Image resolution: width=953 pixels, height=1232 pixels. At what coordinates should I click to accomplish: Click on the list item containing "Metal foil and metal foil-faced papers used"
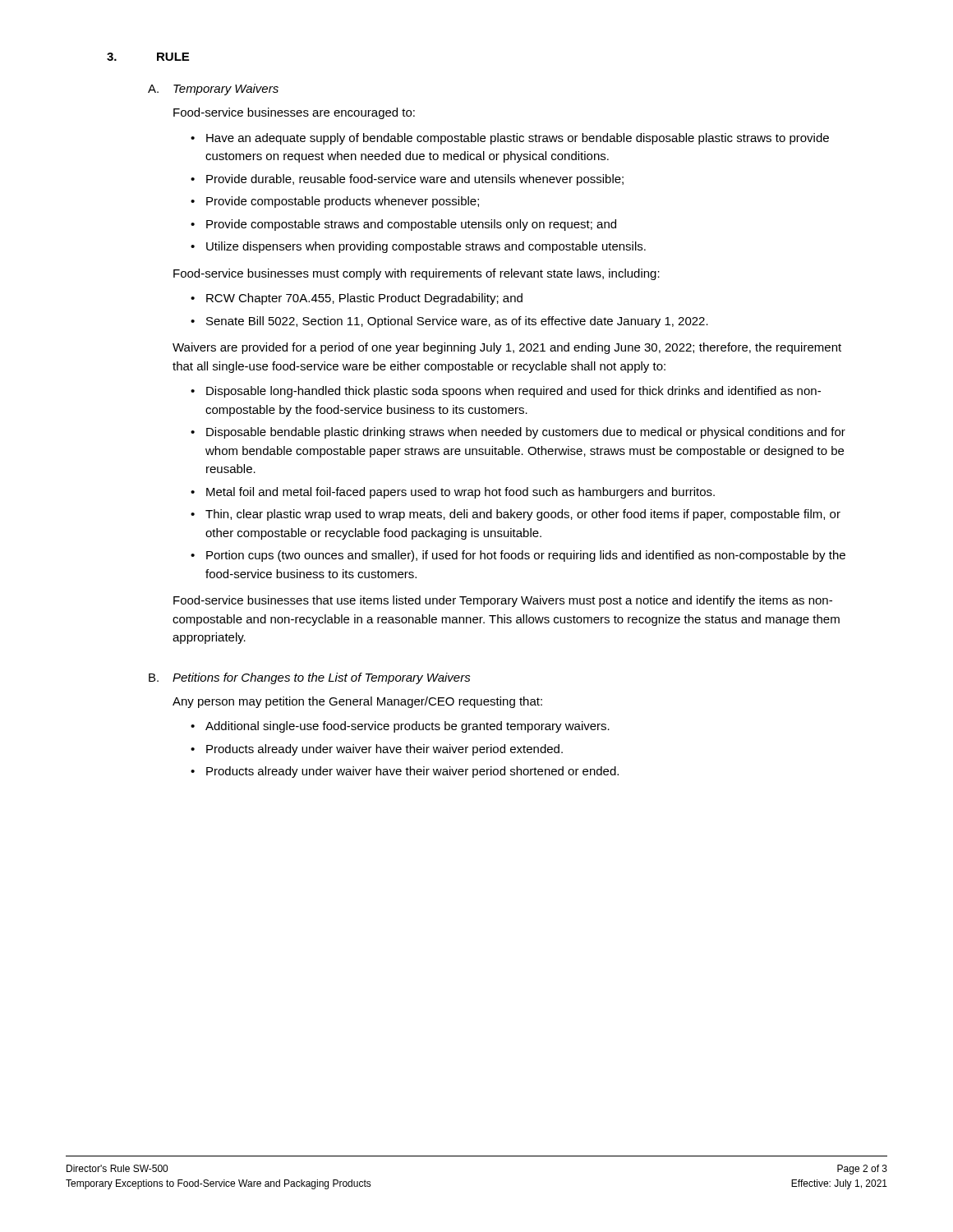click(461, 491)
